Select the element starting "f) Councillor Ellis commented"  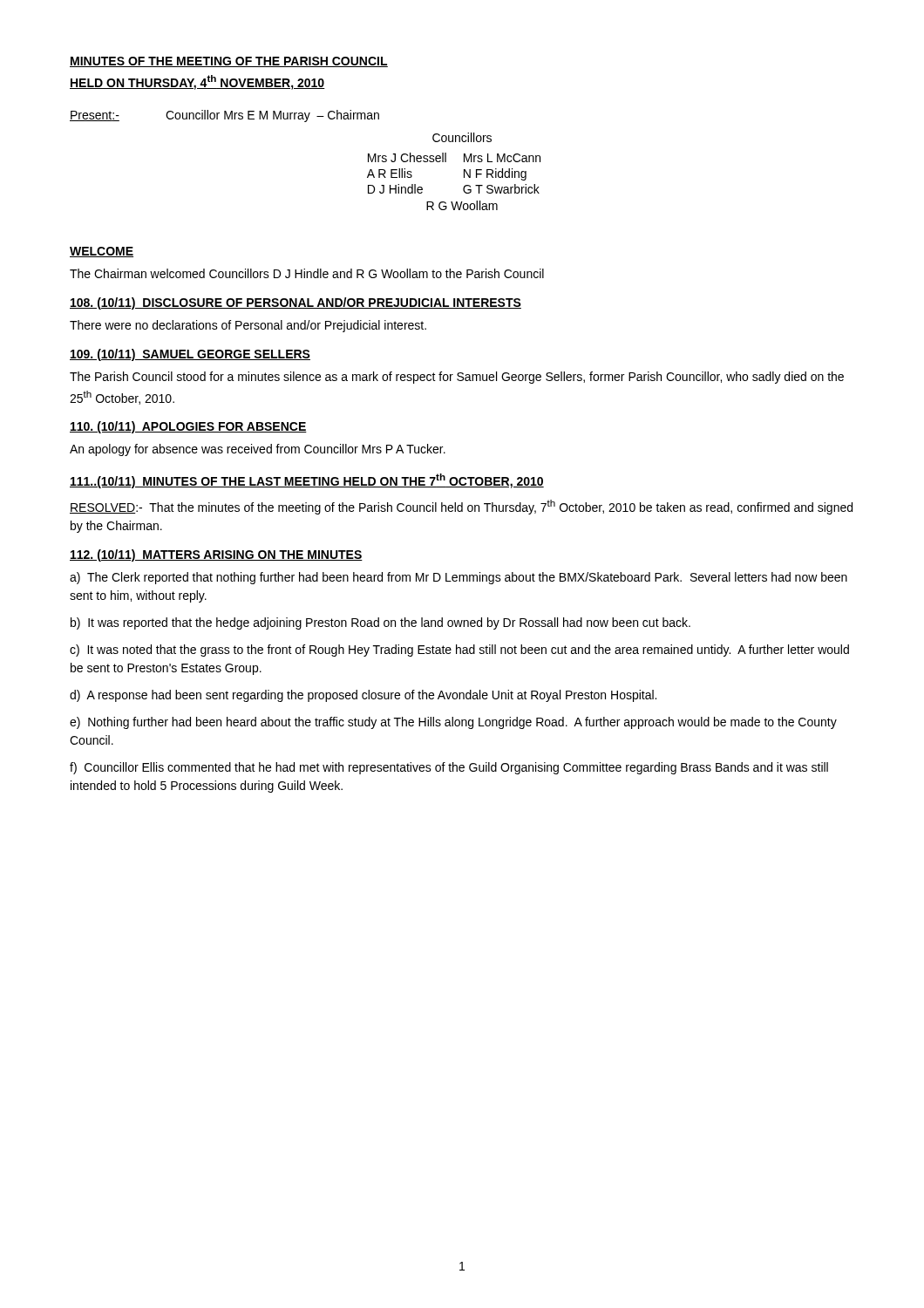449,776
